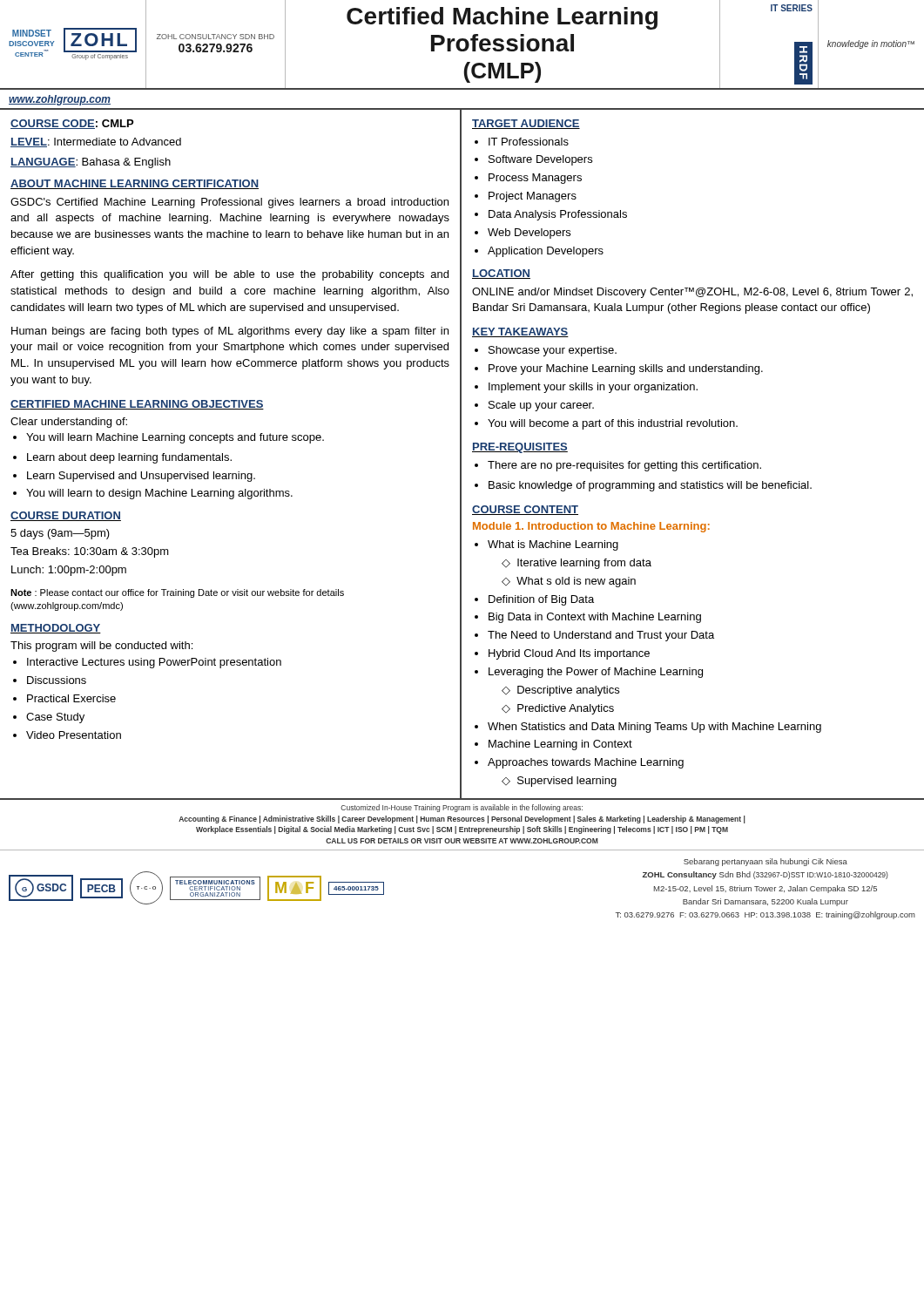924x1307 pixels.
Task: Point to the passage starting "Certified Machine Learning Professional"
Action: coord(503,30)
